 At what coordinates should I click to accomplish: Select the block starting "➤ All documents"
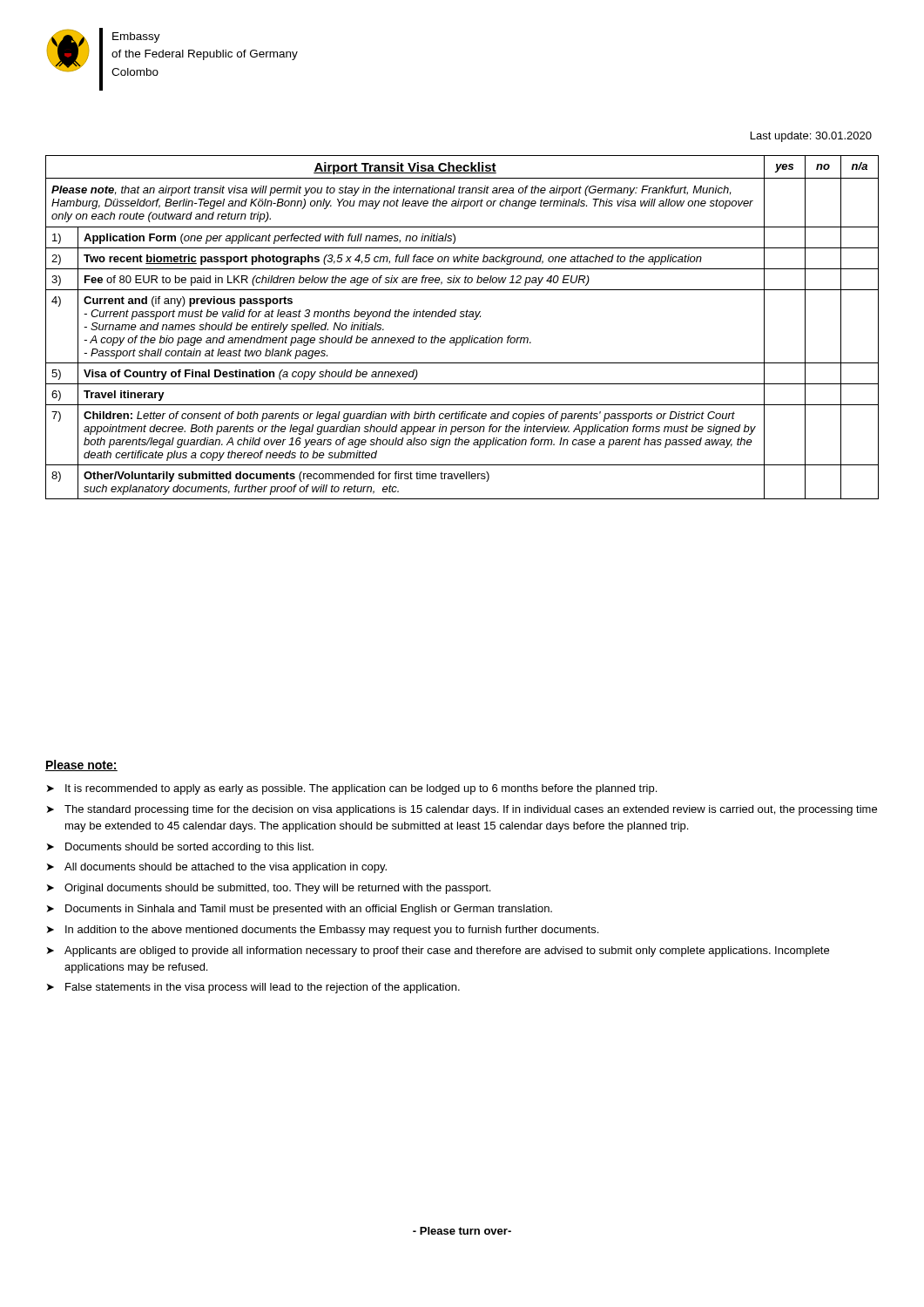click(217, 868)
